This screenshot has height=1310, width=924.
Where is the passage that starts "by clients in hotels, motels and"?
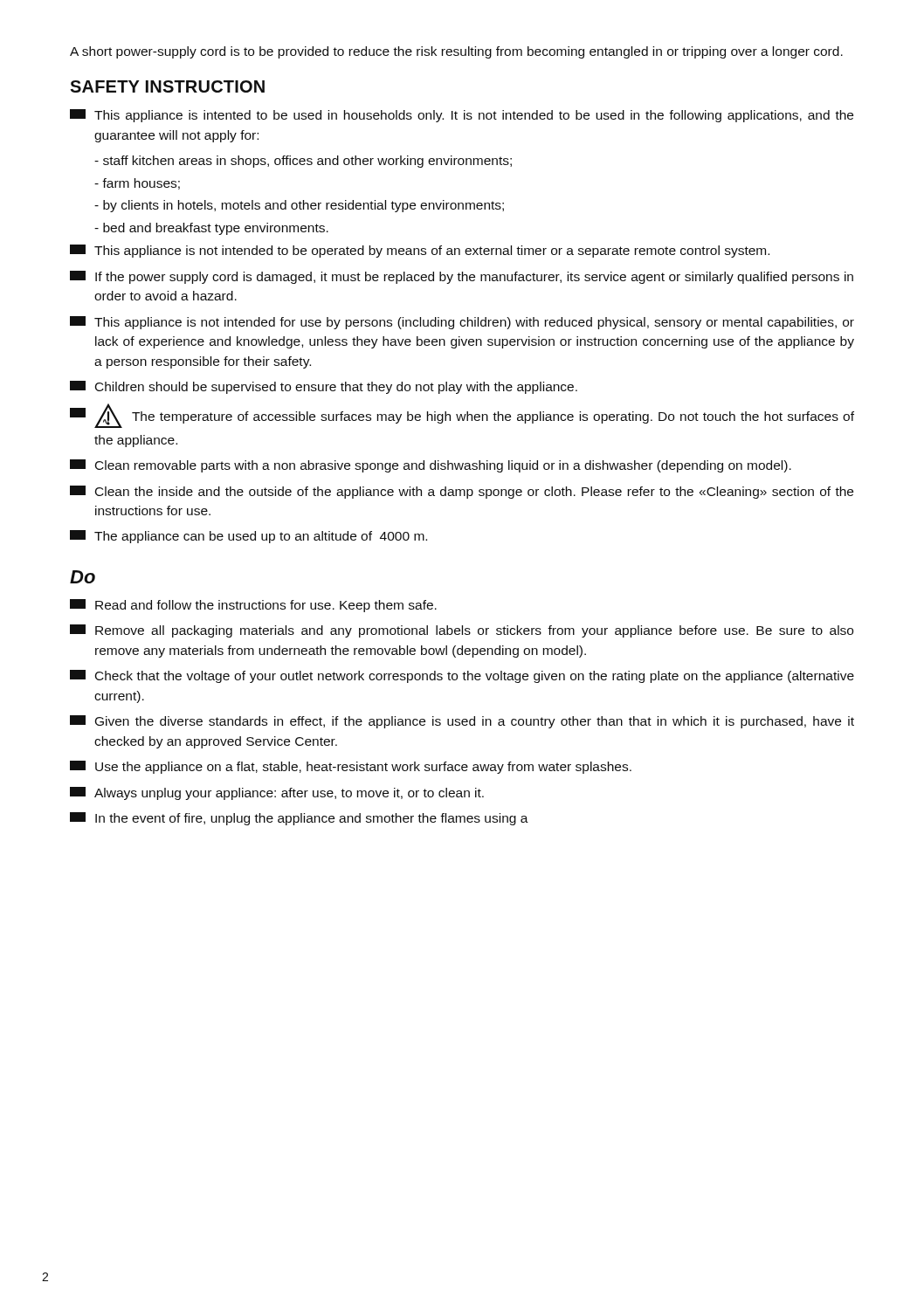coord(300,205)
